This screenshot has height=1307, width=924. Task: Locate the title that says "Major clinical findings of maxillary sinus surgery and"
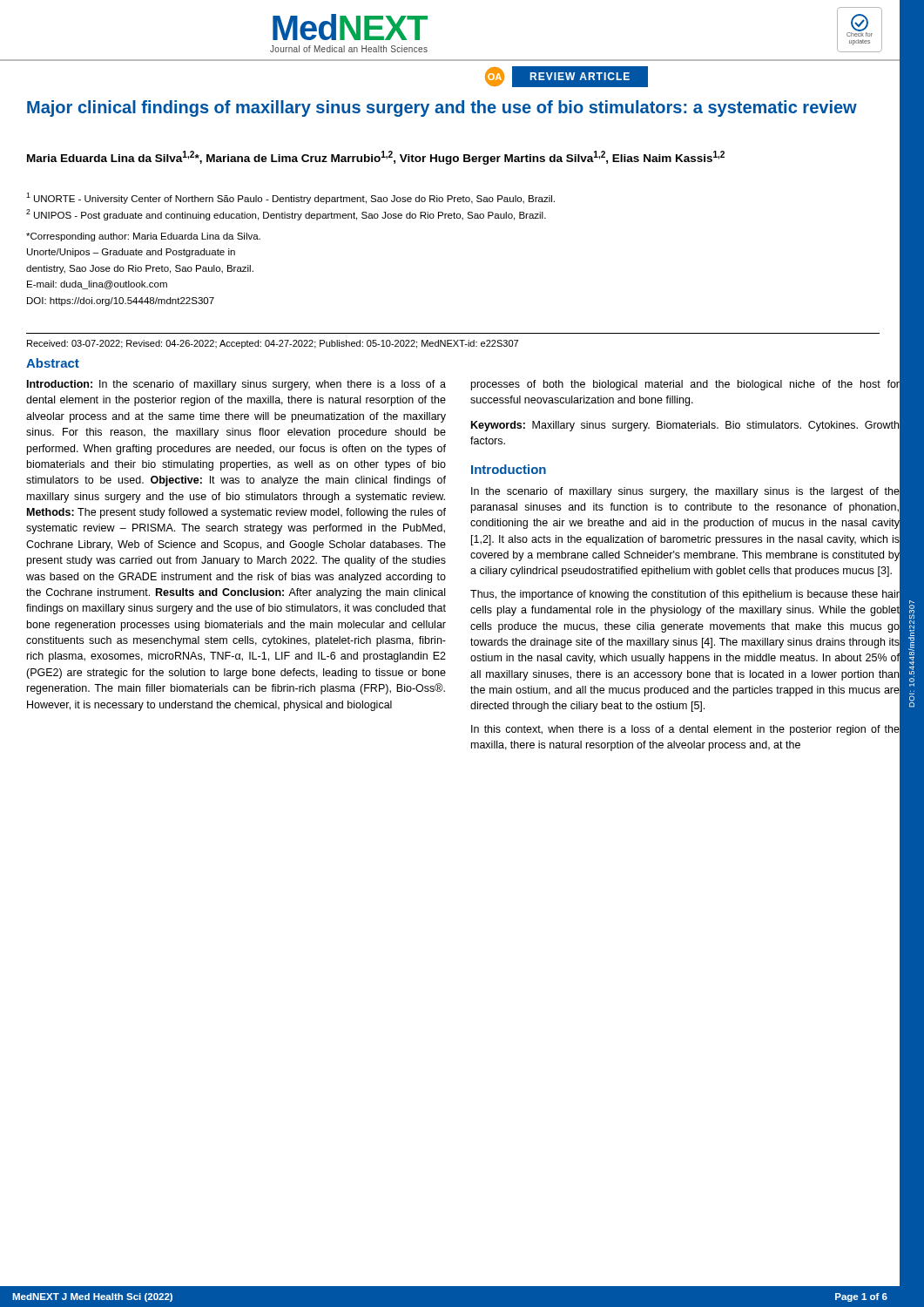point(444,107)
